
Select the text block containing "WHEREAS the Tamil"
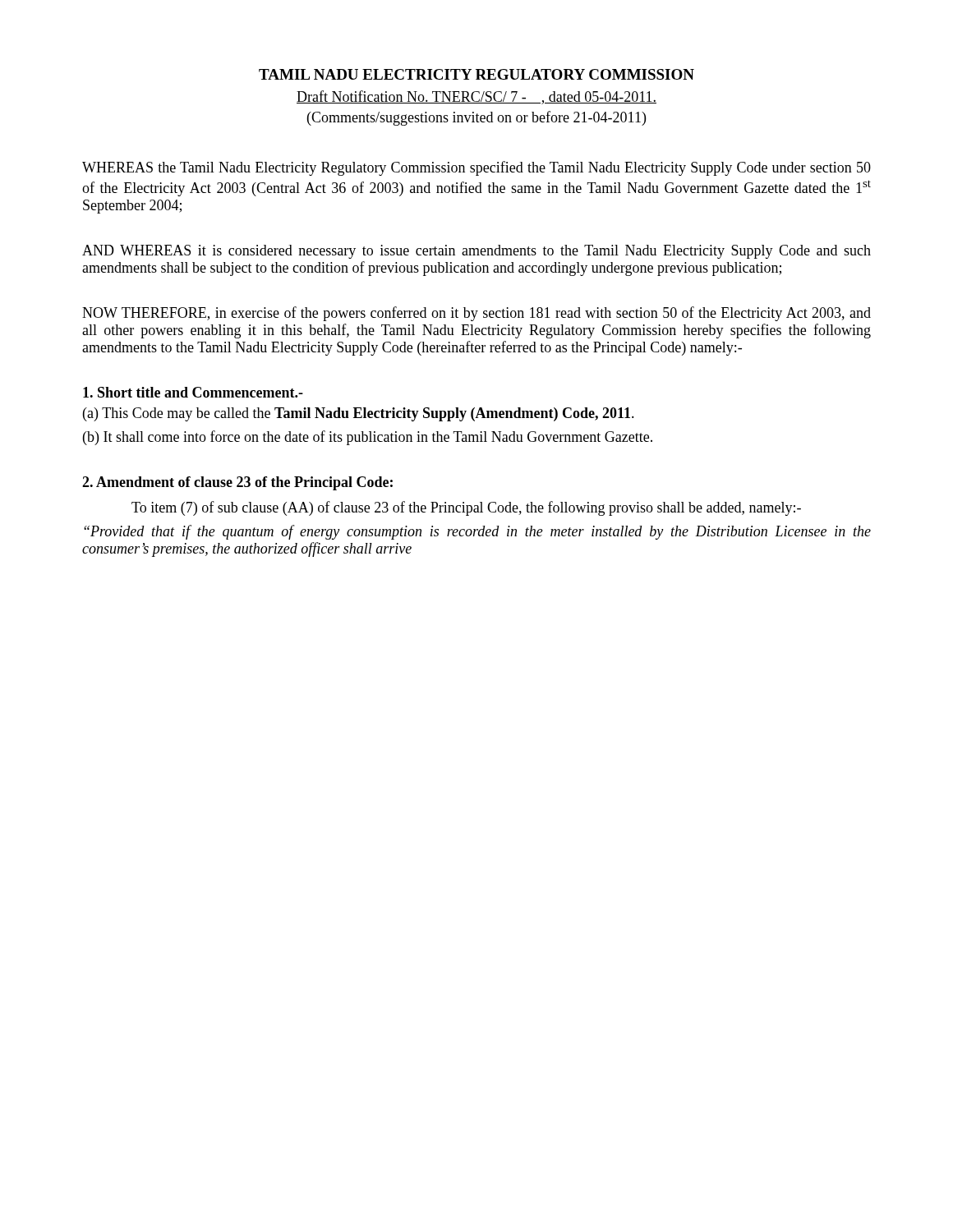click(476, 186)
